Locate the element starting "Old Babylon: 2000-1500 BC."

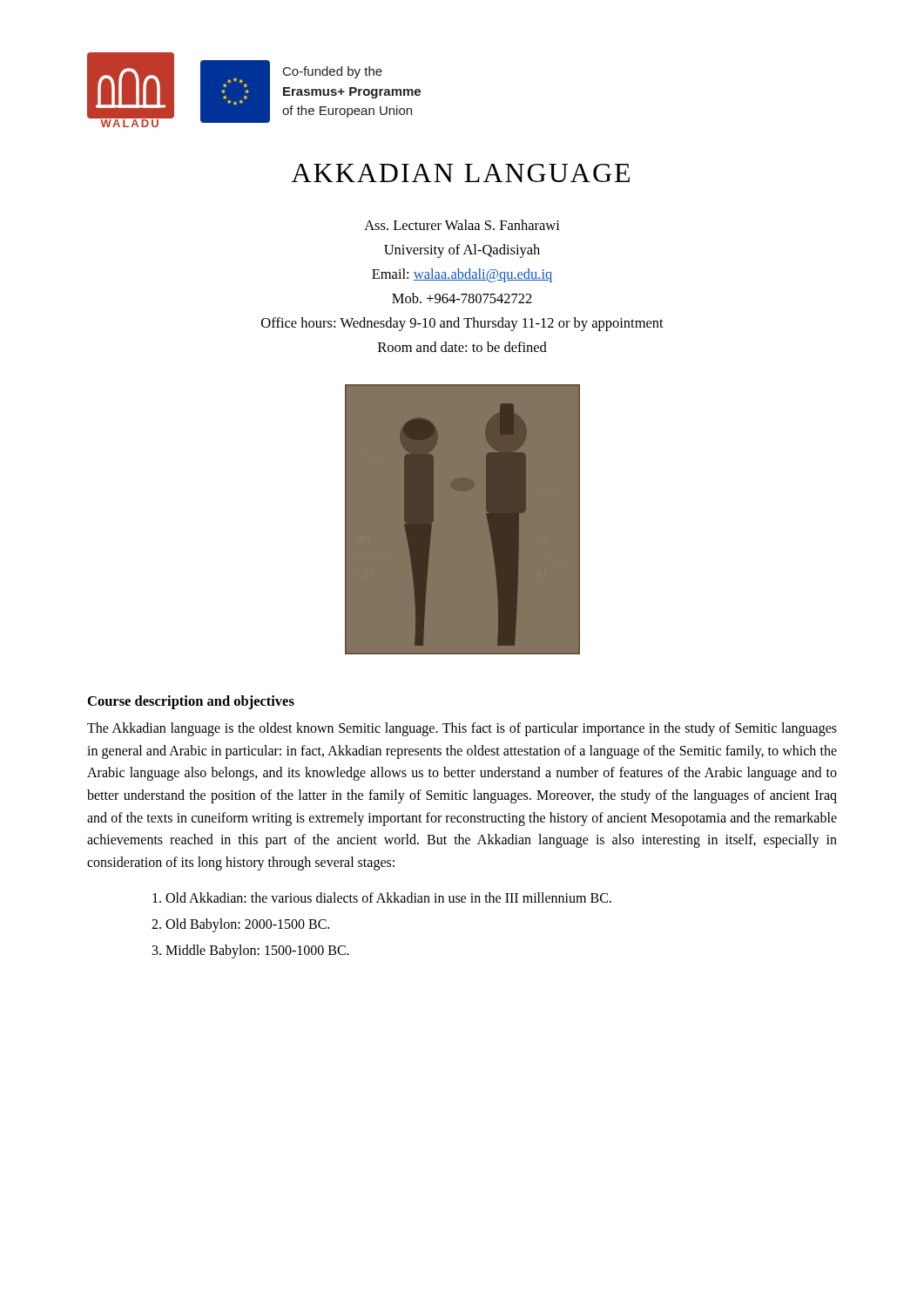(x=248, y=924)
